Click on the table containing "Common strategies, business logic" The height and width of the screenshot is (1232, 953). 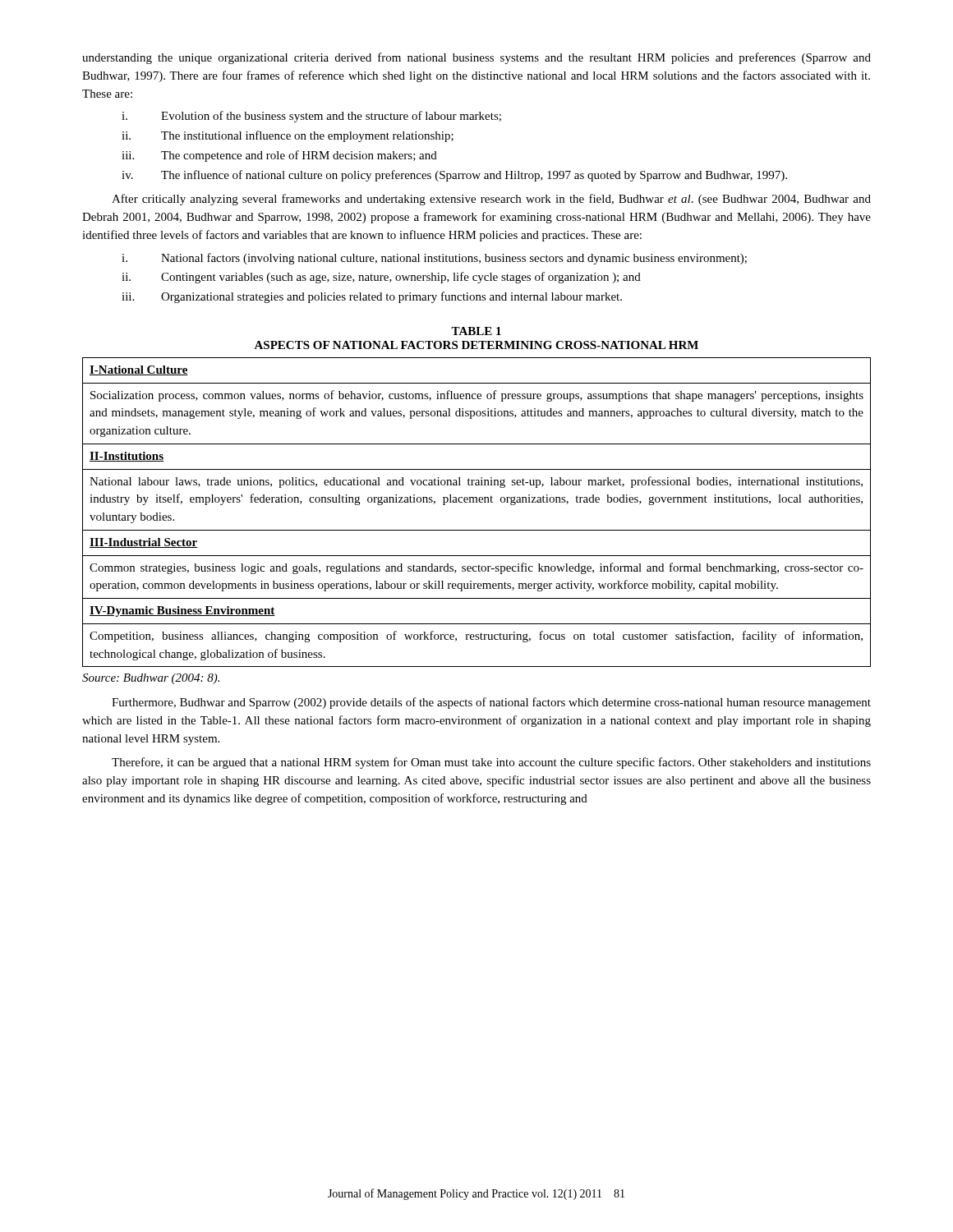(x=476, y=512)
